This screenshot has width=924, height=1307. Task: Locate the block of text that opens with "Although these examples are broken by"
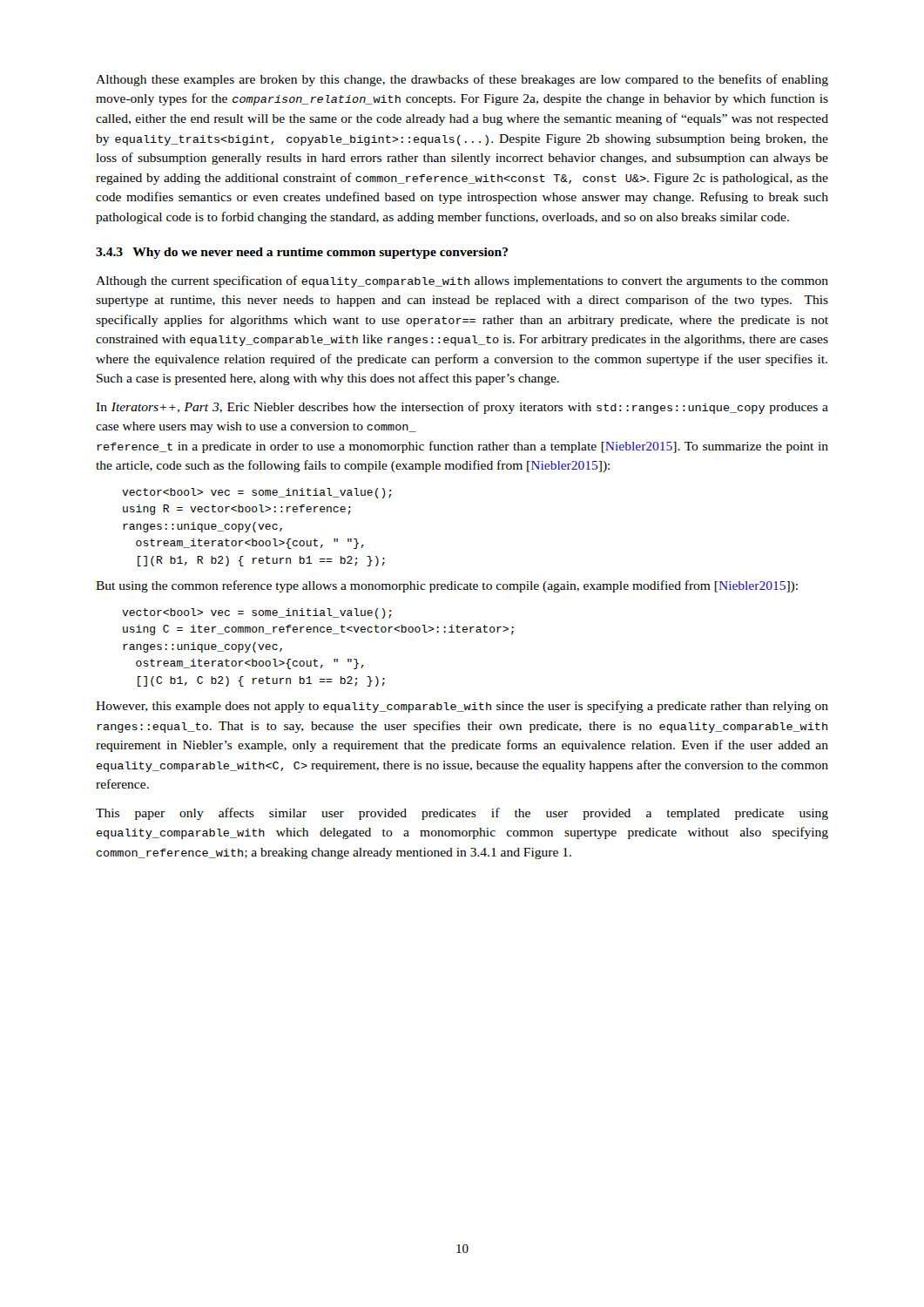tap(462, 148)
